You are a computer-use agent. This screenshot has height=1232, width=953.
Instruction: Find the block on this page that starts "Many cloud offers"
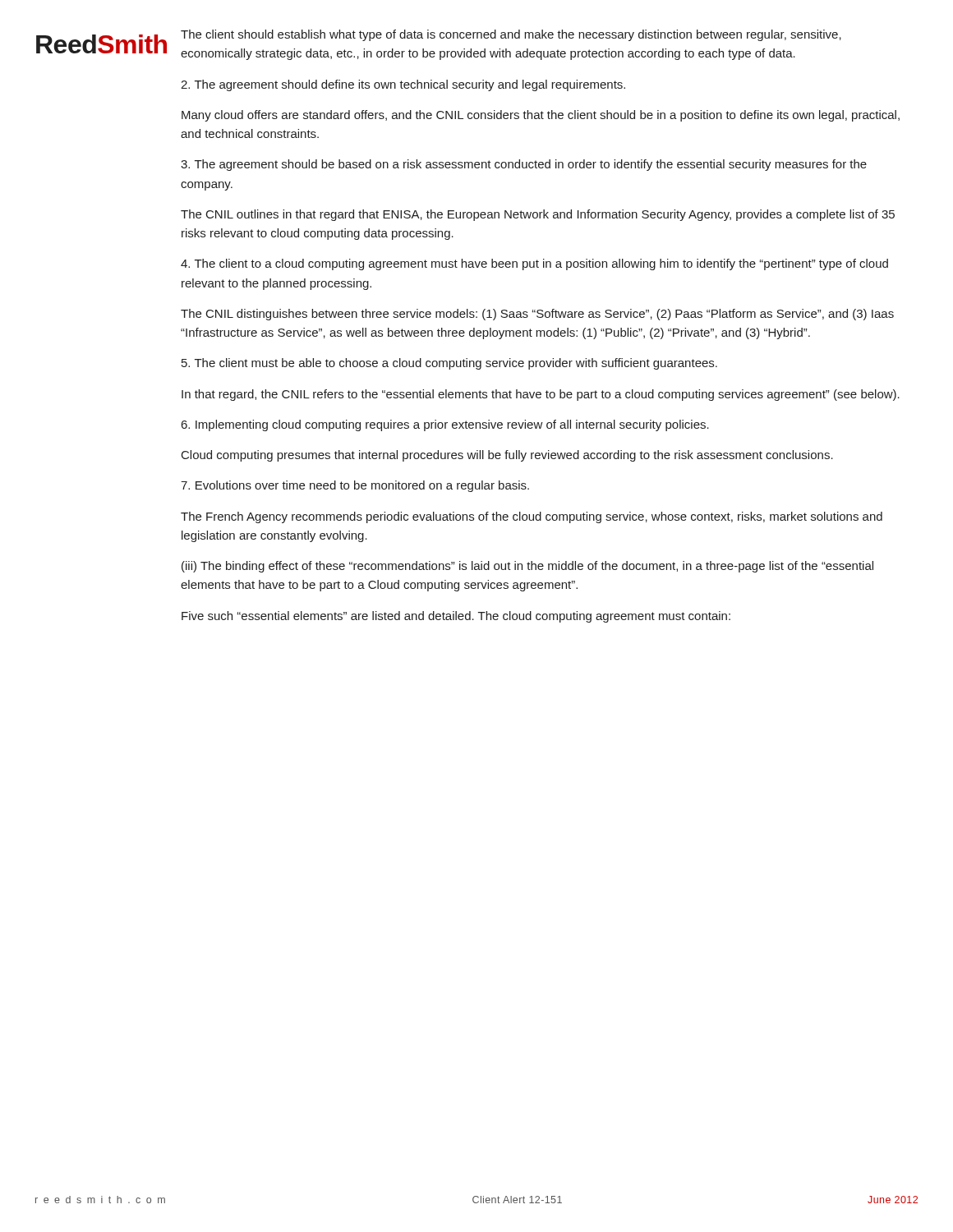pos(541,124)
